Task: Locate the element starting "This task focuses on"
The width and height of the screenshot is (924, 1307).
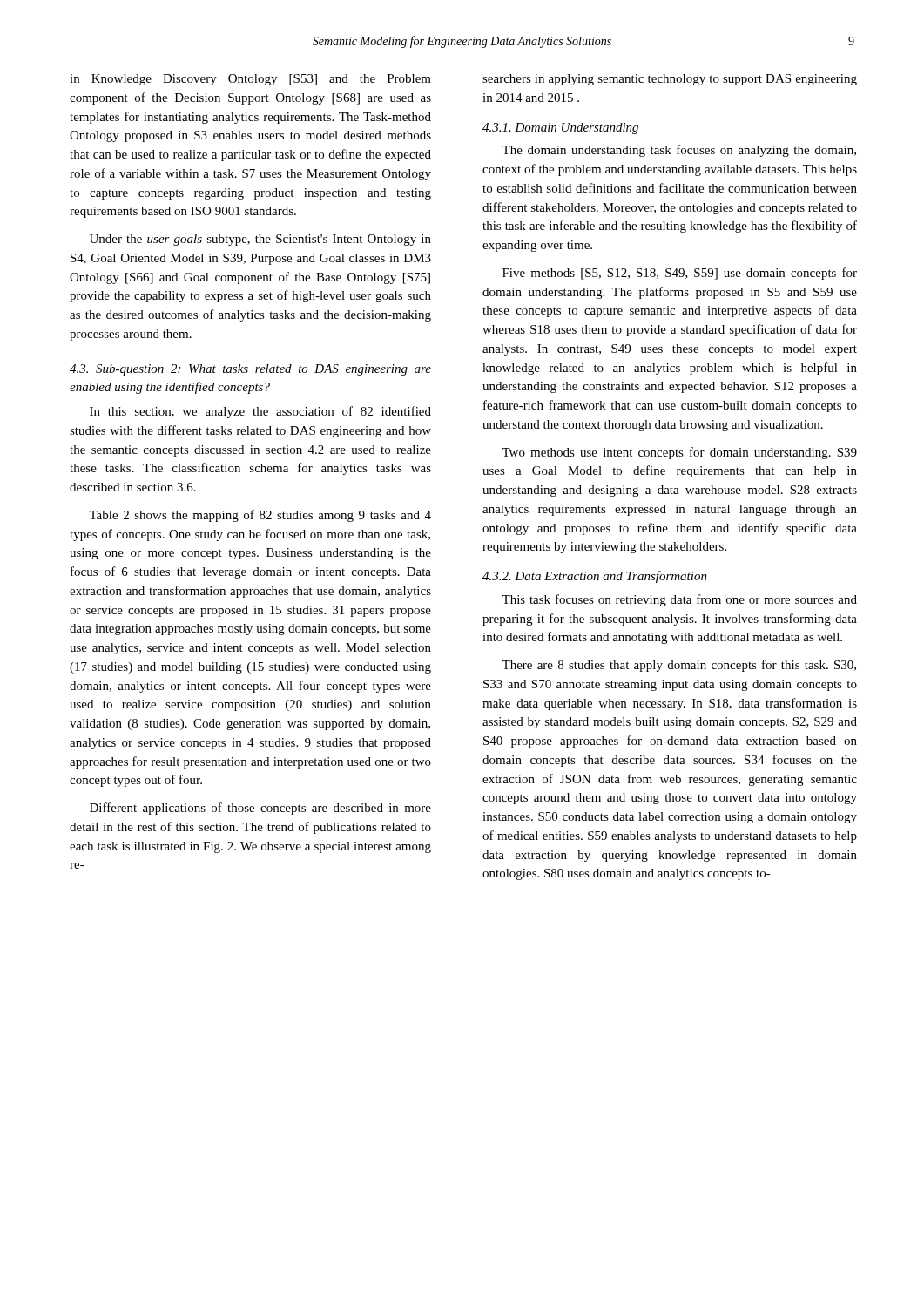Action: (x=670, y=619)
